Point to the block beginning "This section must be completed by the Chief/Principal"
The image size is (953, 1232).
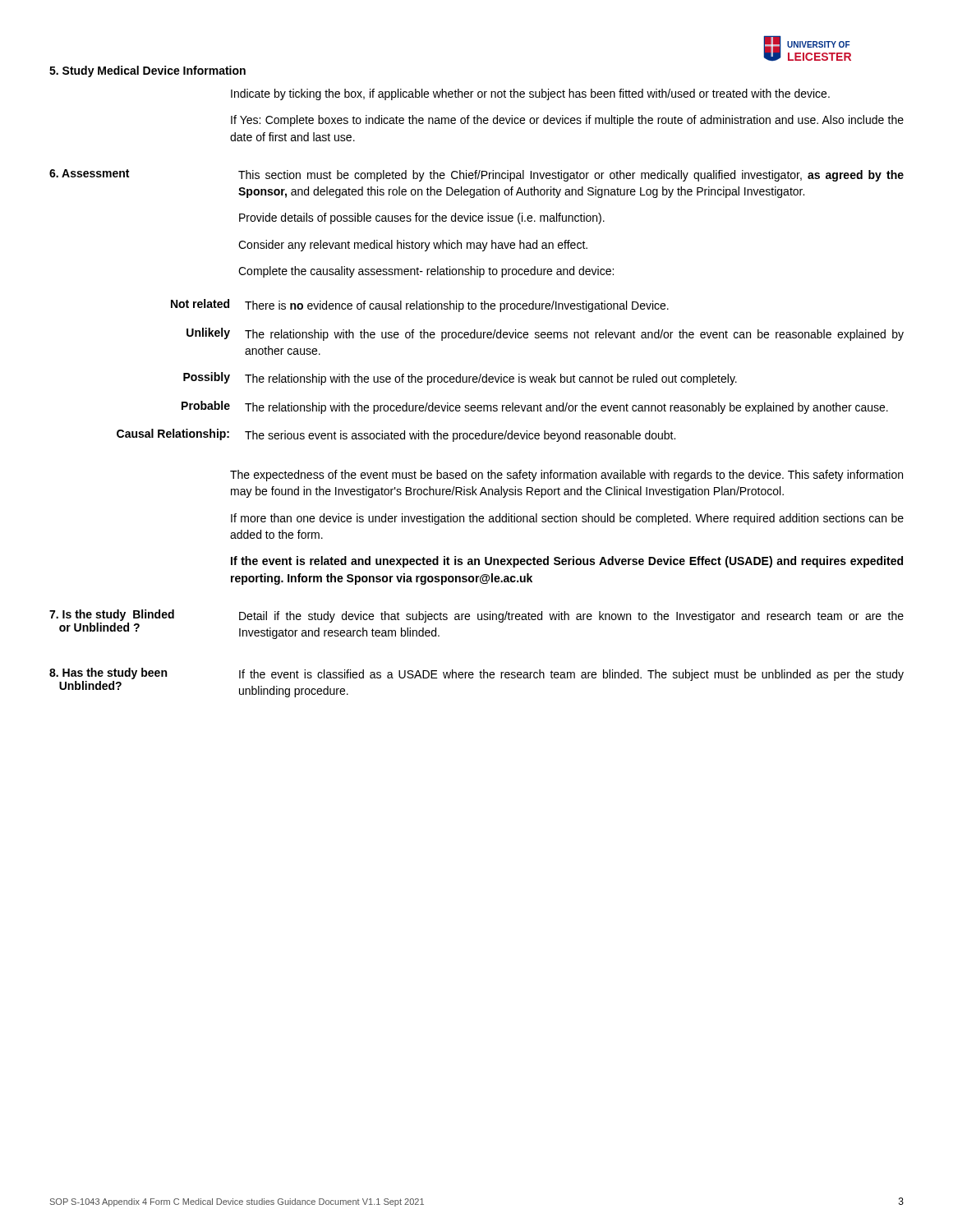(571, 183)
